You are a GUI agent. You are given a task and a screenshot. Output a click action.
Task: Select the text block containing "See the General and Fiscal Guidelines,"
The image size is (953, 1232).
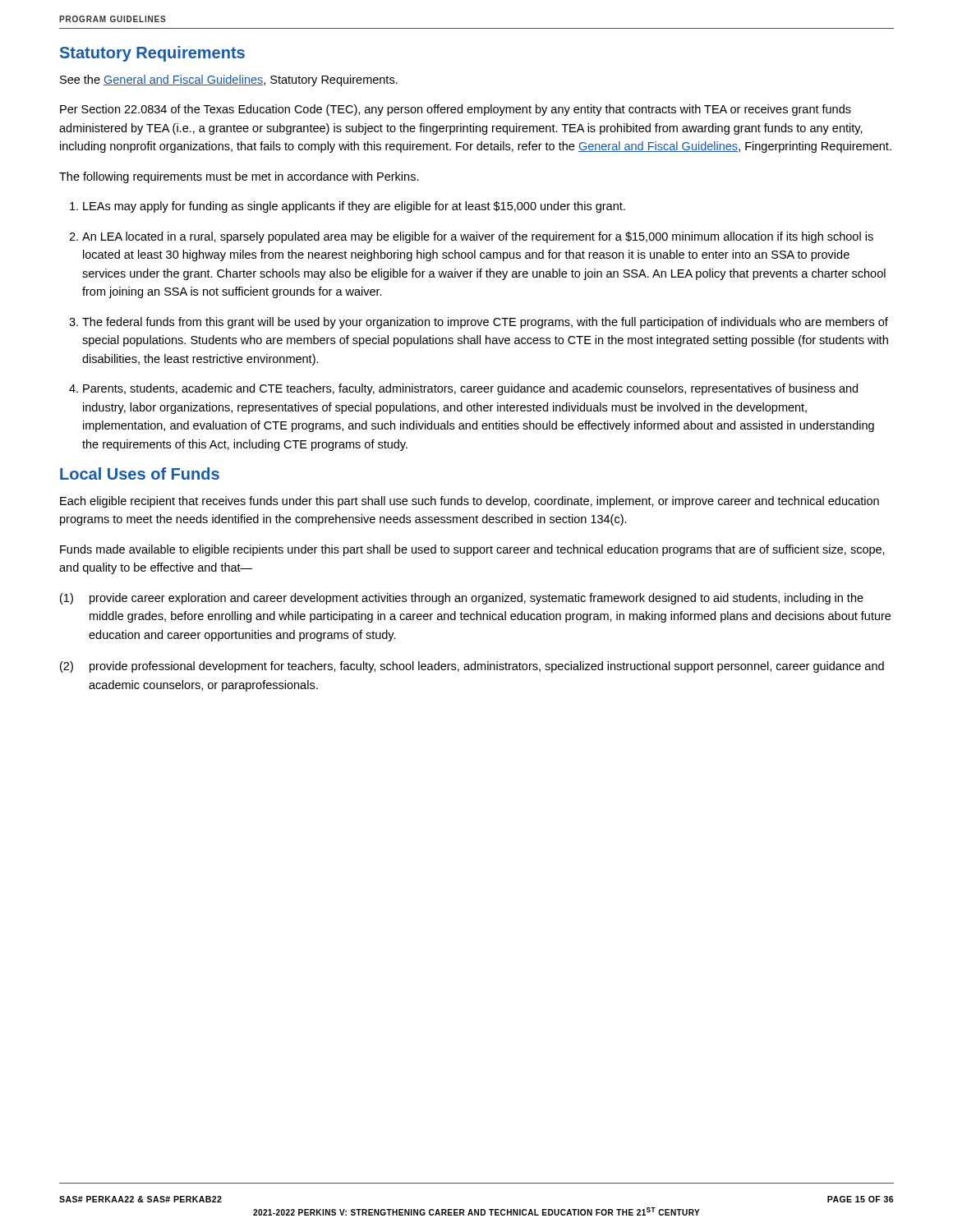tap(229, 80)
